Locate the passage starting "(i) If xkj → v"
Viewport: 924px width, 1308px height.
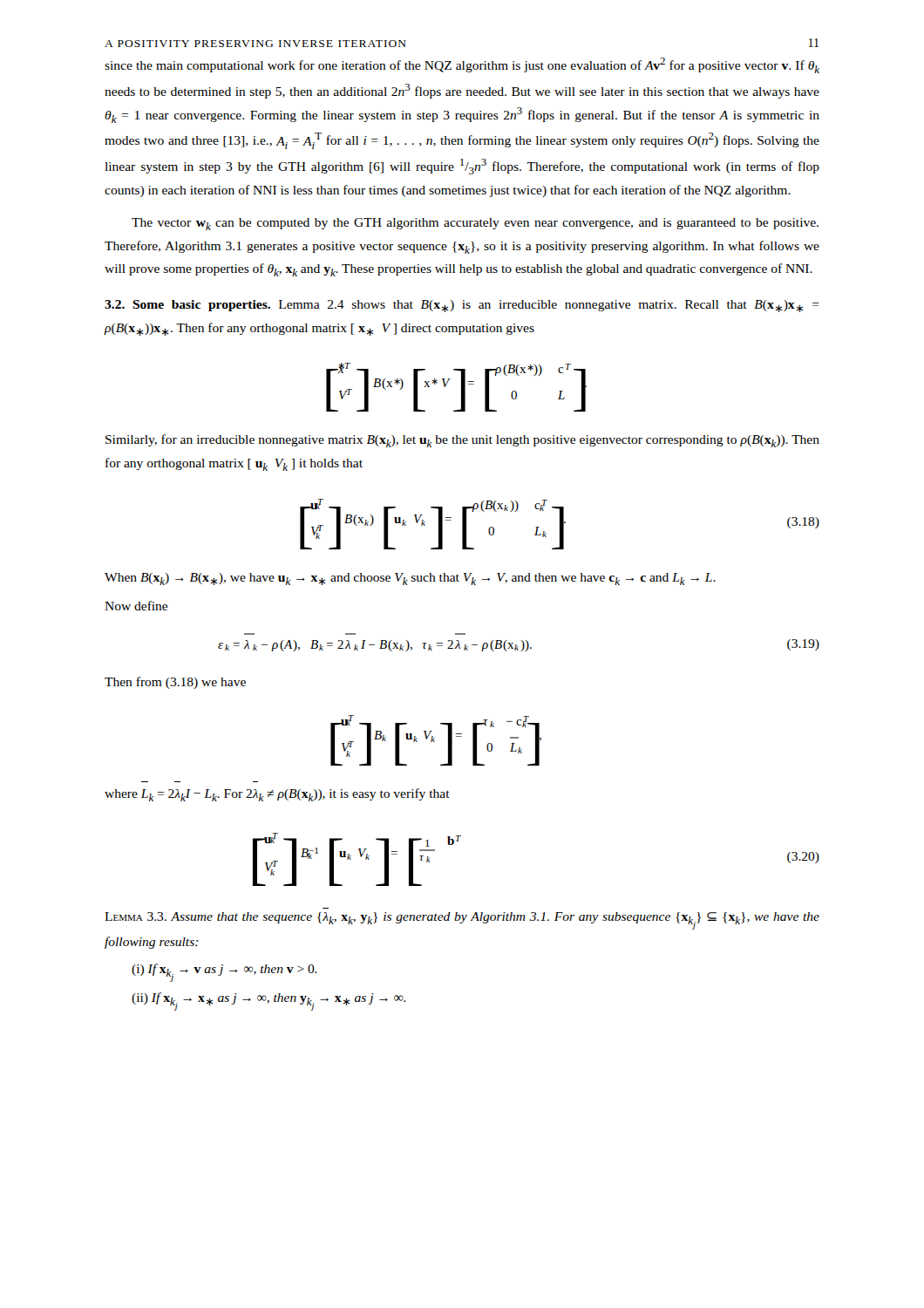click(225, 971)
